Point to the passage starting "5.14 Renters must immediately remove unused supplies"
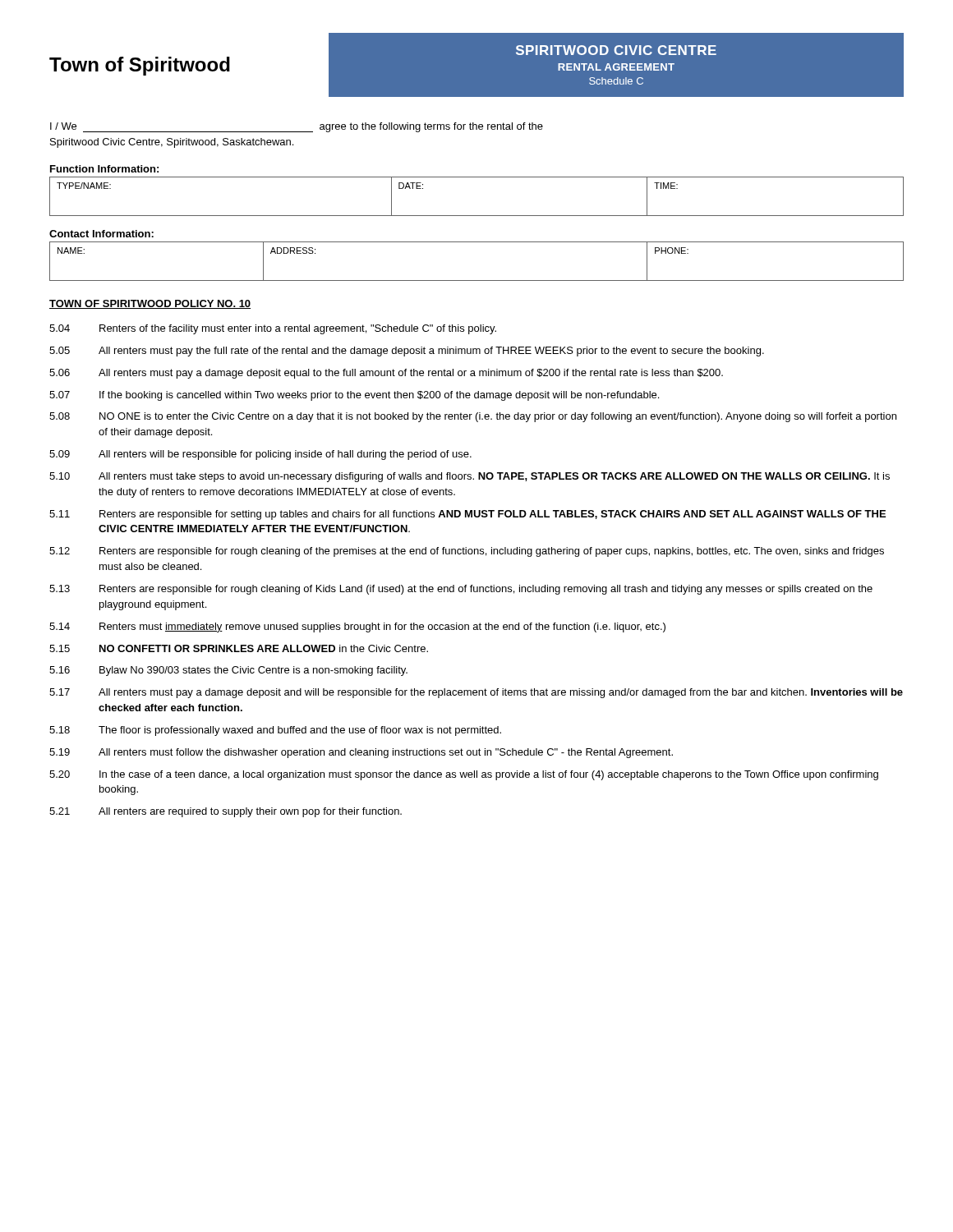953x1232 pixels. click(x=476, y=627)
